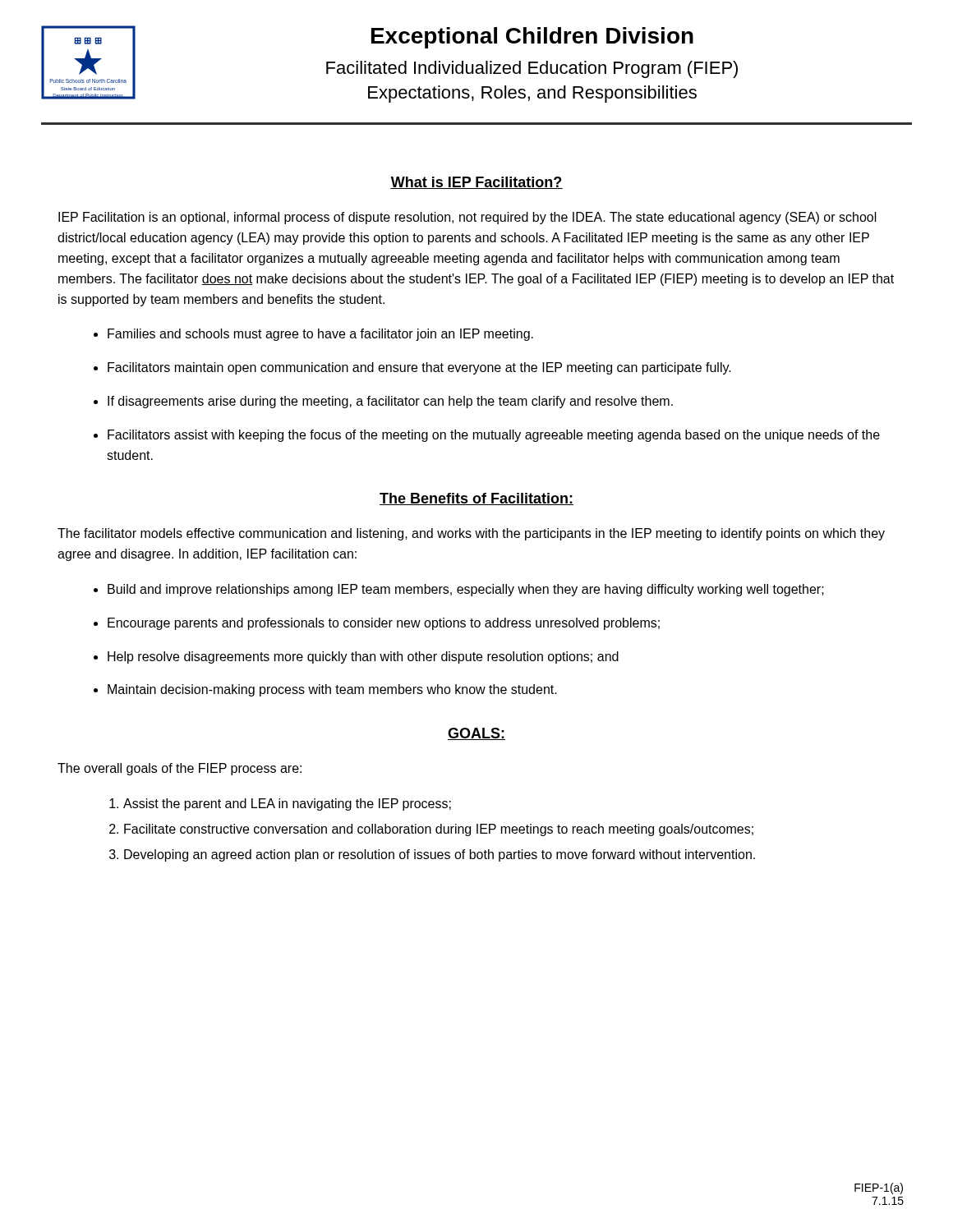This screenshot has height=1232, width=953.
Task: Find "What is IEP Facilitation?" on this page
Action: [x=476, y=183]
